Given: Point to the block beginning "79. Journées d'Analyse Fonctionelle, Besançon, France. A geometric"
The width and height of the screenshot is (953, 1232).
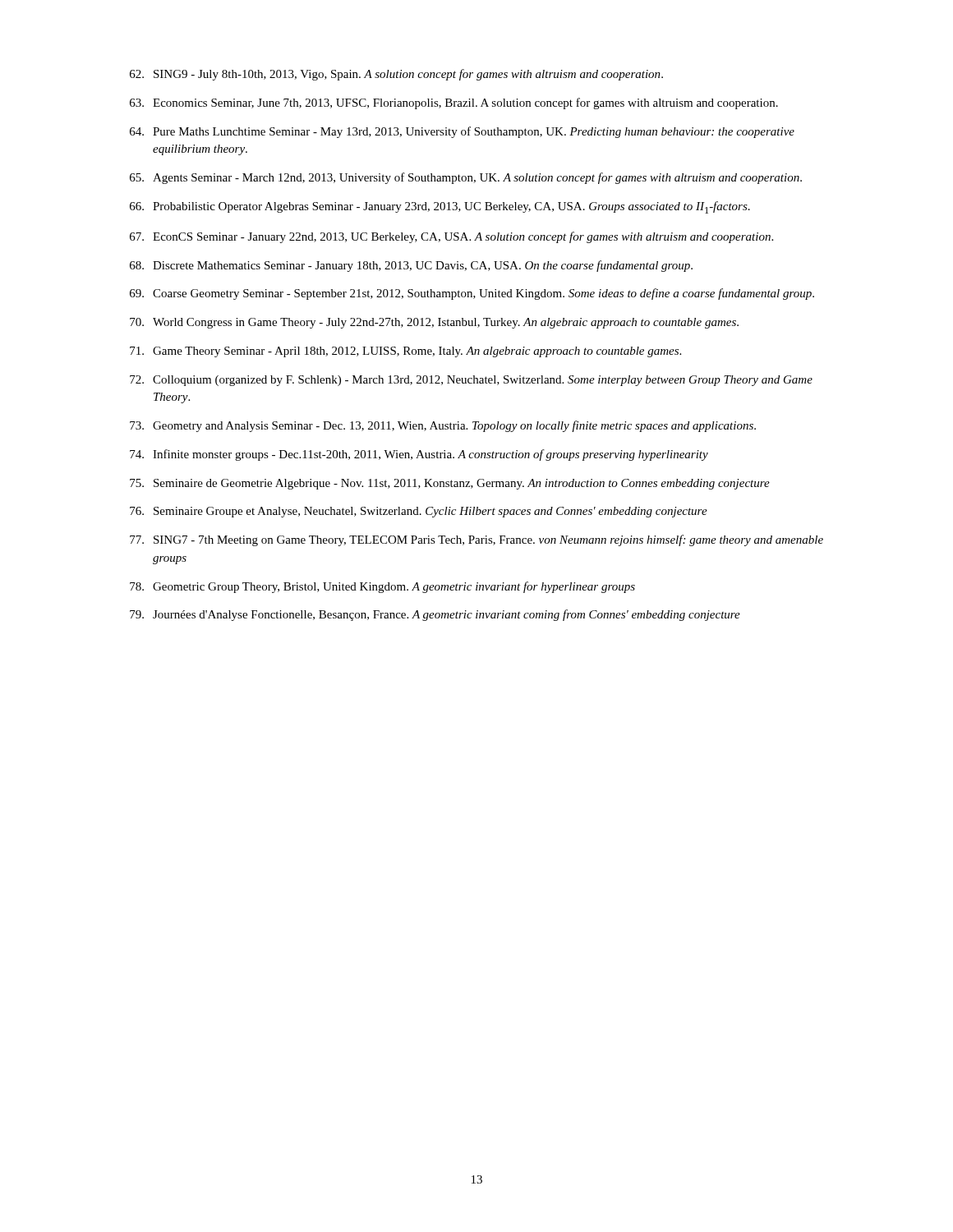Looking at the screenshot, I should point(476,615).
